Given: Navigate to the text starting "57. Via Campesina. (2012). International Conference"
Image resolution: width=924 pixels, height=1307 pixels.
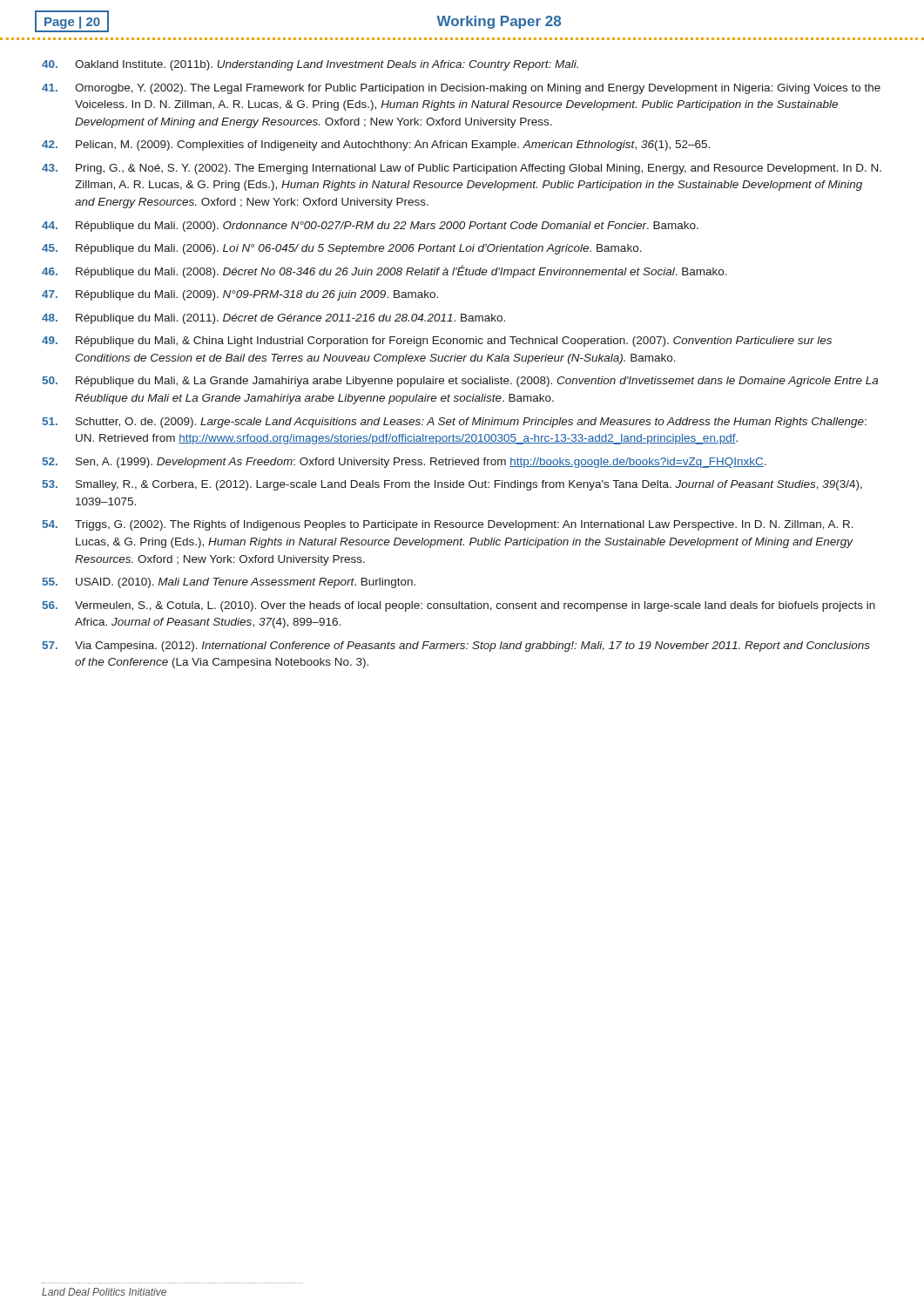Looking at the screenshot, I should (462, 654).
